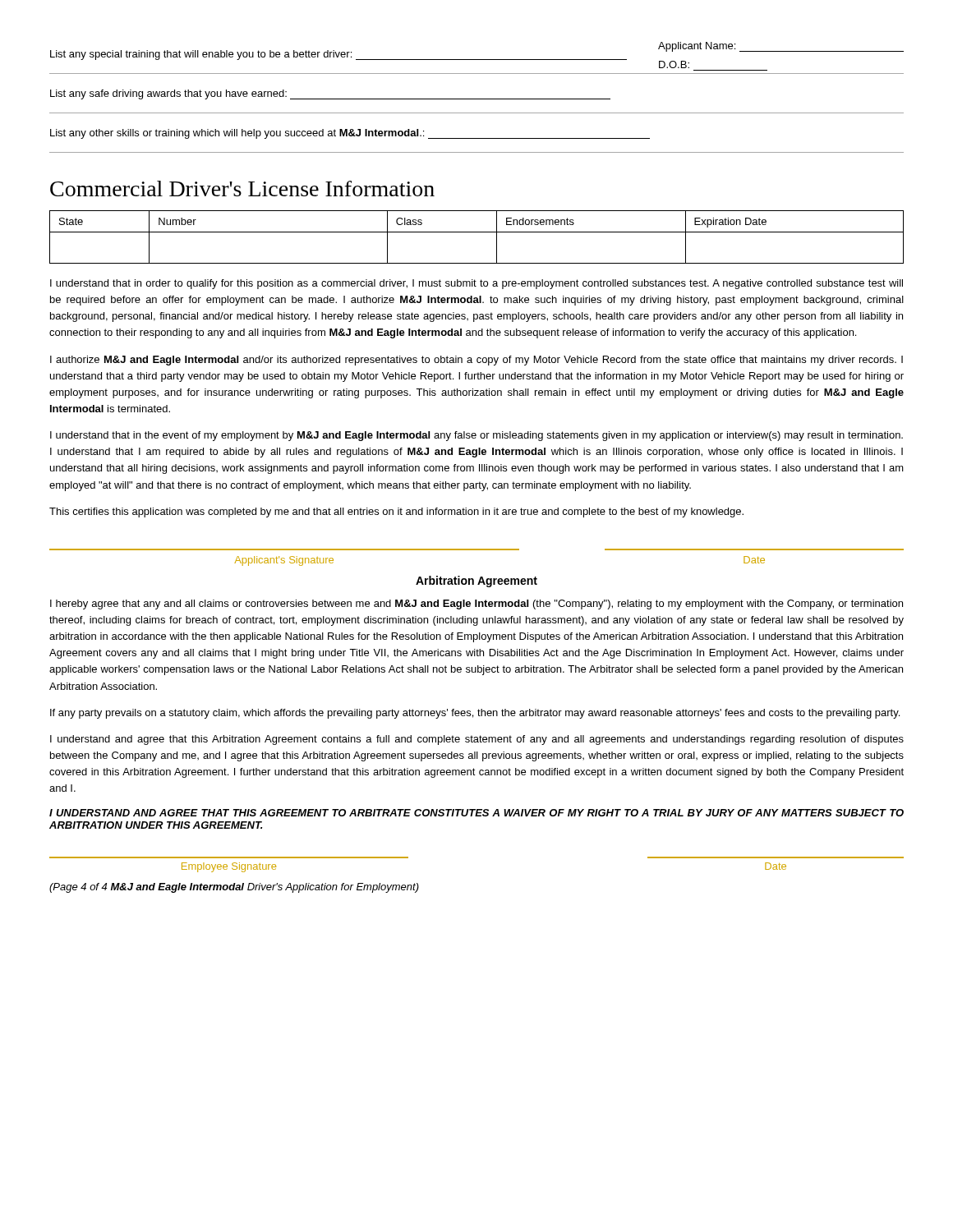This screenshot has height=1232, width=953.
Task: Click on the text block with the text "I hereby agree that any and all claims"
Action: tap(476, 645)
